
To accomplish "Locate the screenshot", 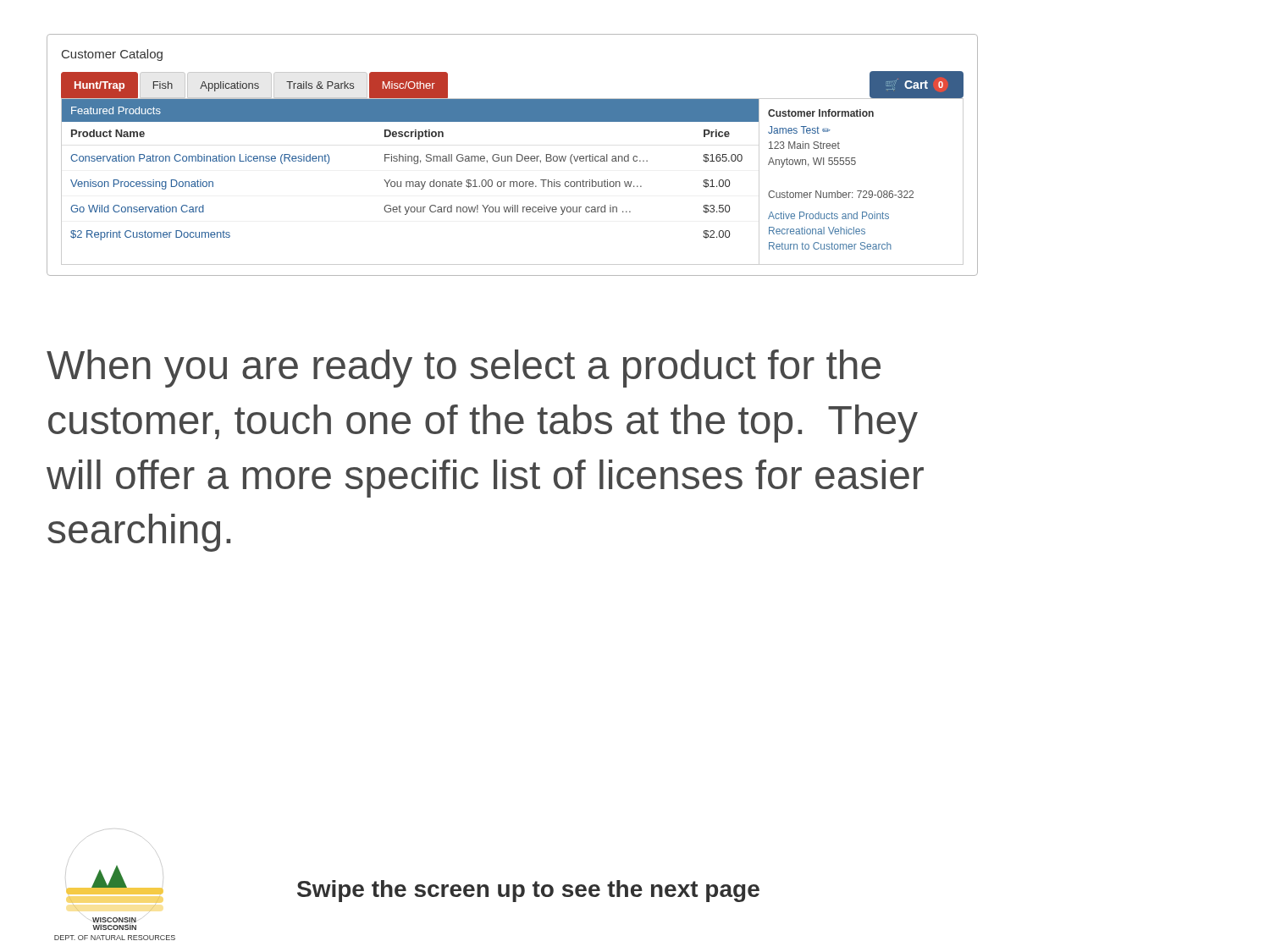I will (x=512, y=155).
